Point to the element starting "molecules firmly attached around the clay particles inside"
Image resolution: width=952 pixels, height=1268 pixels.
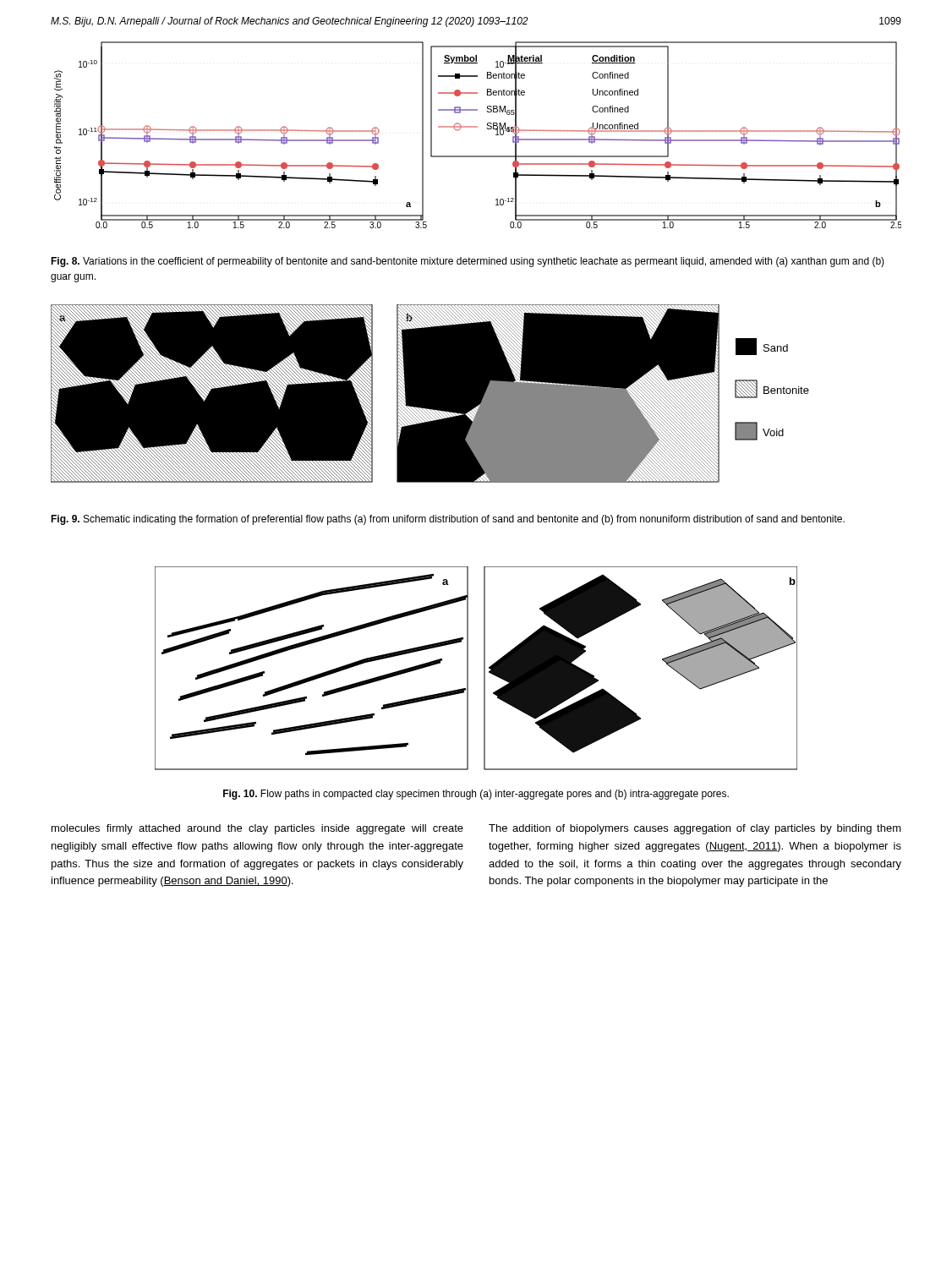(x=257, y=854)
